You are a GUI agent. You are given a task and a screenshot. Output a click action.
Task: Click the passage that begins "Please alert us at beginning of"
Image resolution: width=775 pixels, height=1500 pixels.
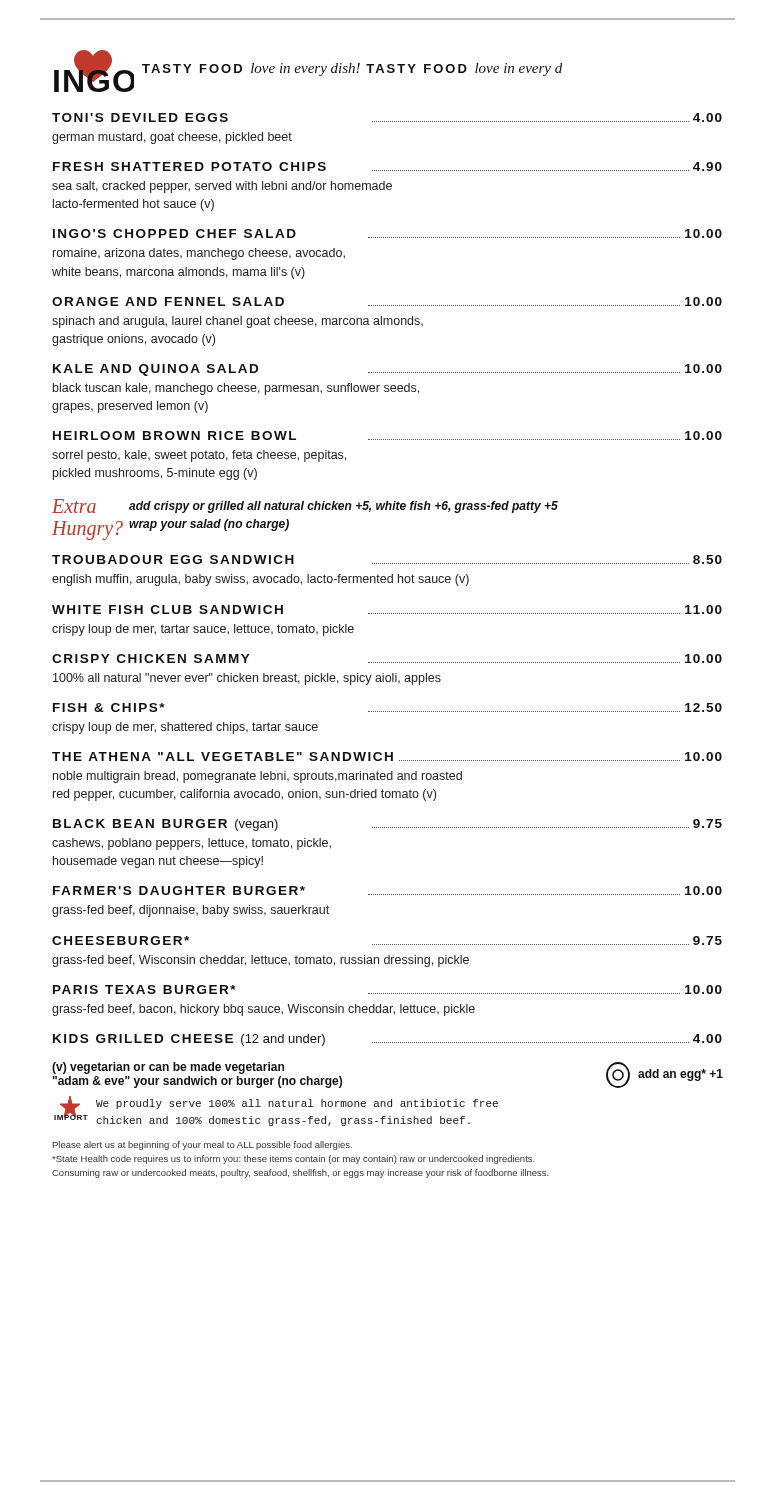tap(301, 1159)
